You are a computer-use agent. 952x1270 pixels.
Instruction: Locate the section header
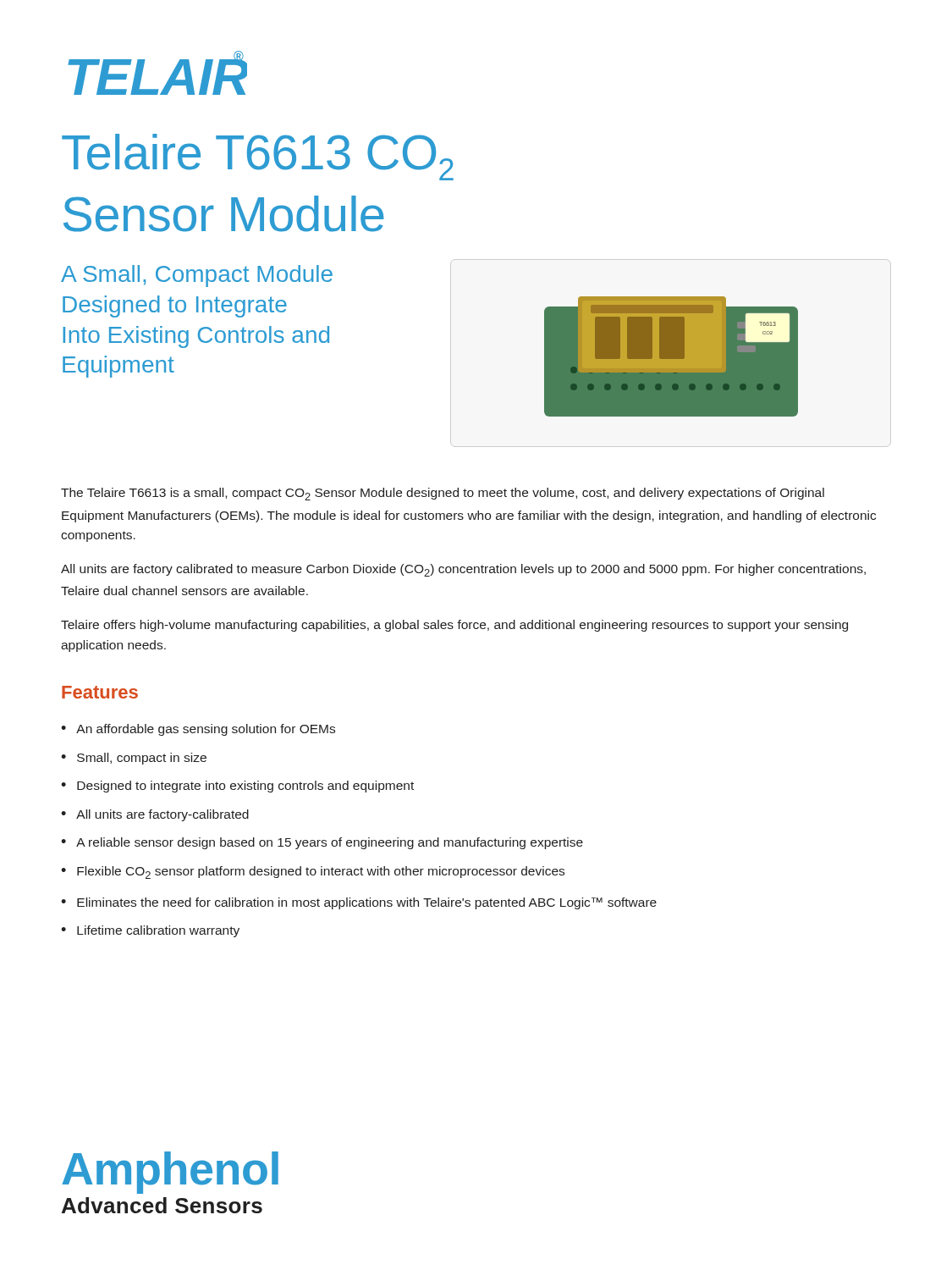click(x=100, y=692)
